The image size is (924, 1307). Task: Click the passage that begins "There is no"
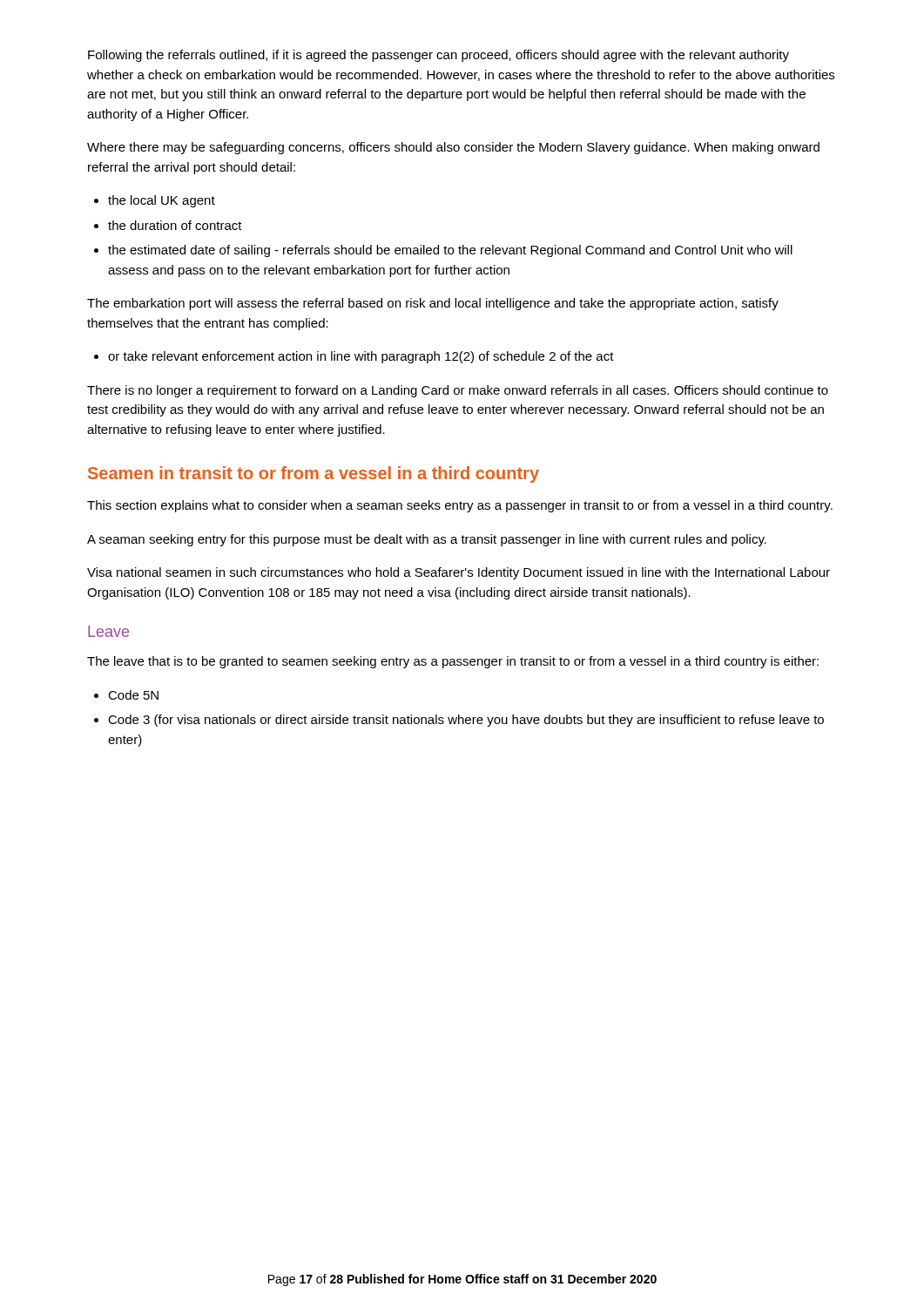tap(458, 409)
